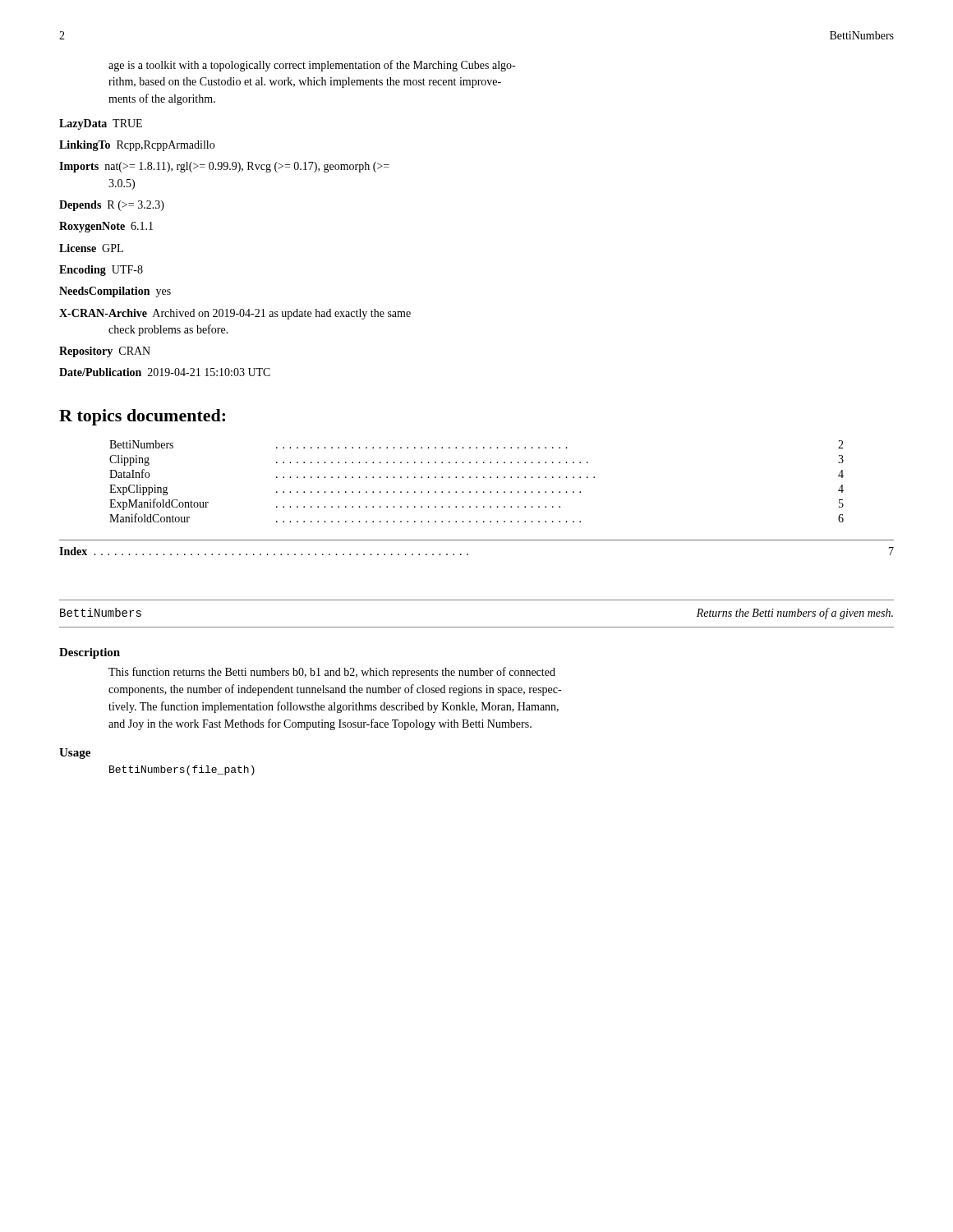Select the text that reads "Date/Publication 2019-04-21 15:10:03 UTC"
Screen dimensions: 1232x953
coord(165,373)
